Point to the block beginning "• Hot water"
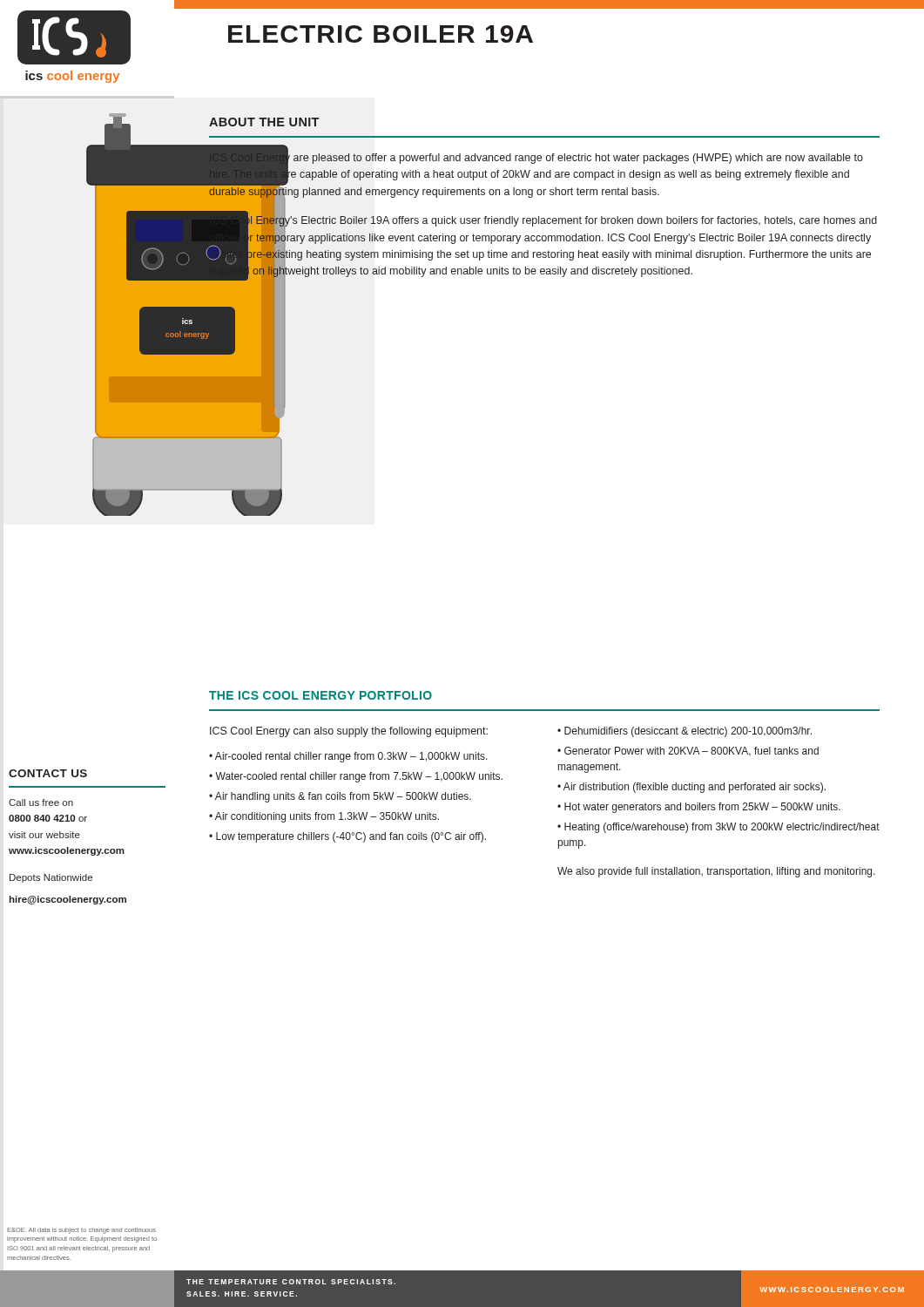924x1307 pixels. tap(699, 807)
